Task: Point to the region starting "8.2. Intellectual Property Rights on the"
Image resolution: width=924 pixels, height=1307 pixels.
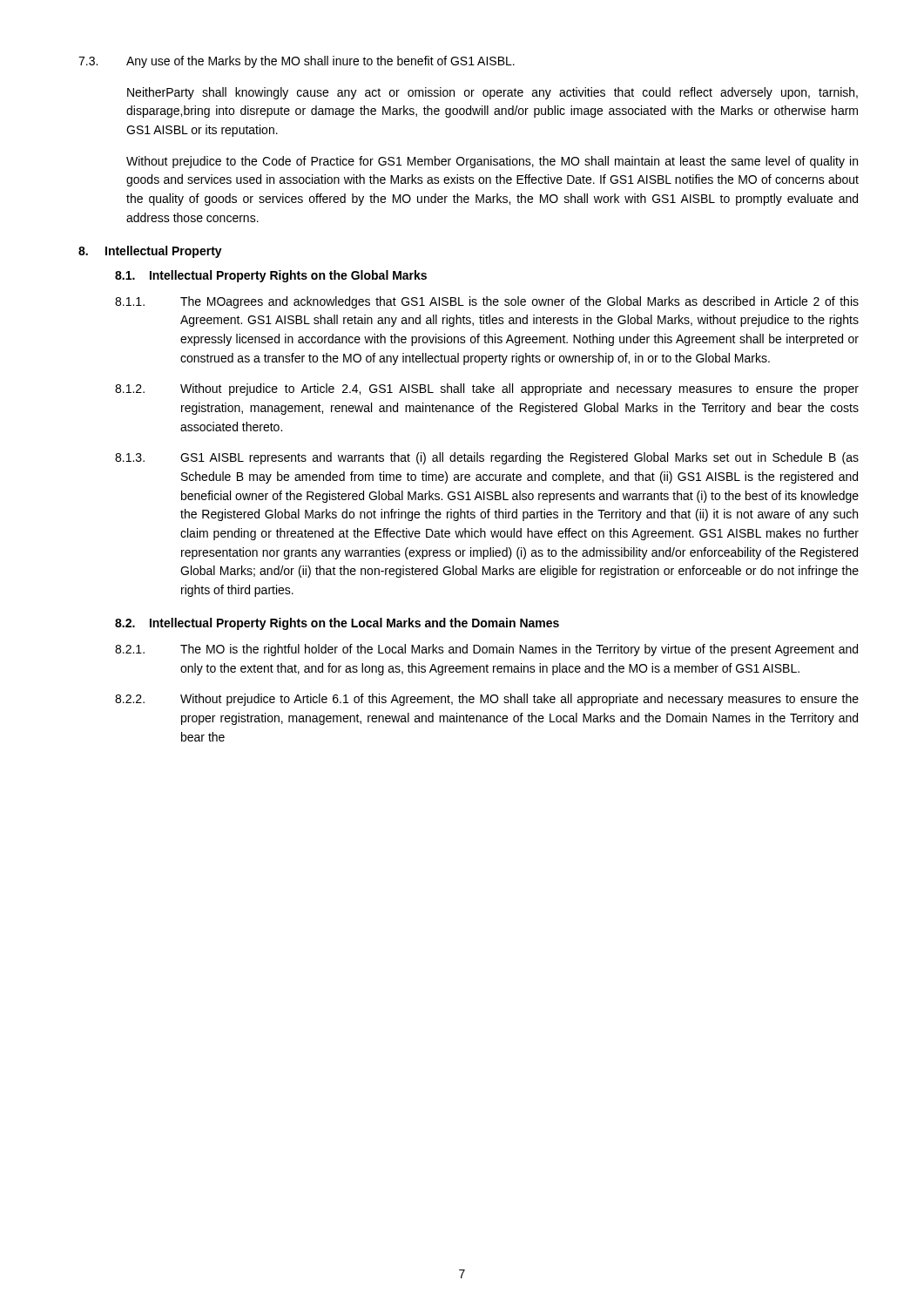Action: tap(319, 623)
